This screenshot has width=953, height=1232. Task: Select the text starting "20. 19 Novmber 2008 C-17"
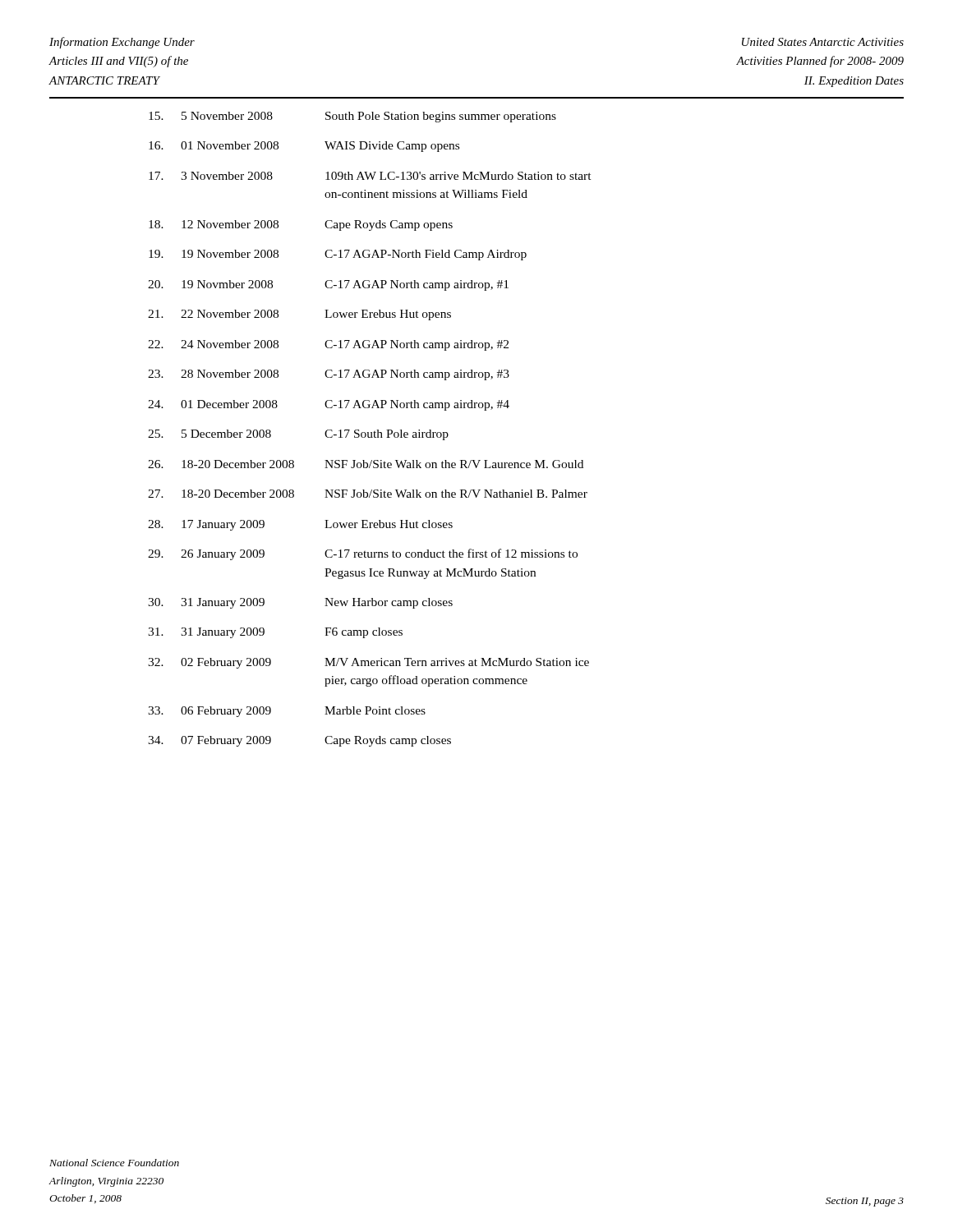coord(328,285)
